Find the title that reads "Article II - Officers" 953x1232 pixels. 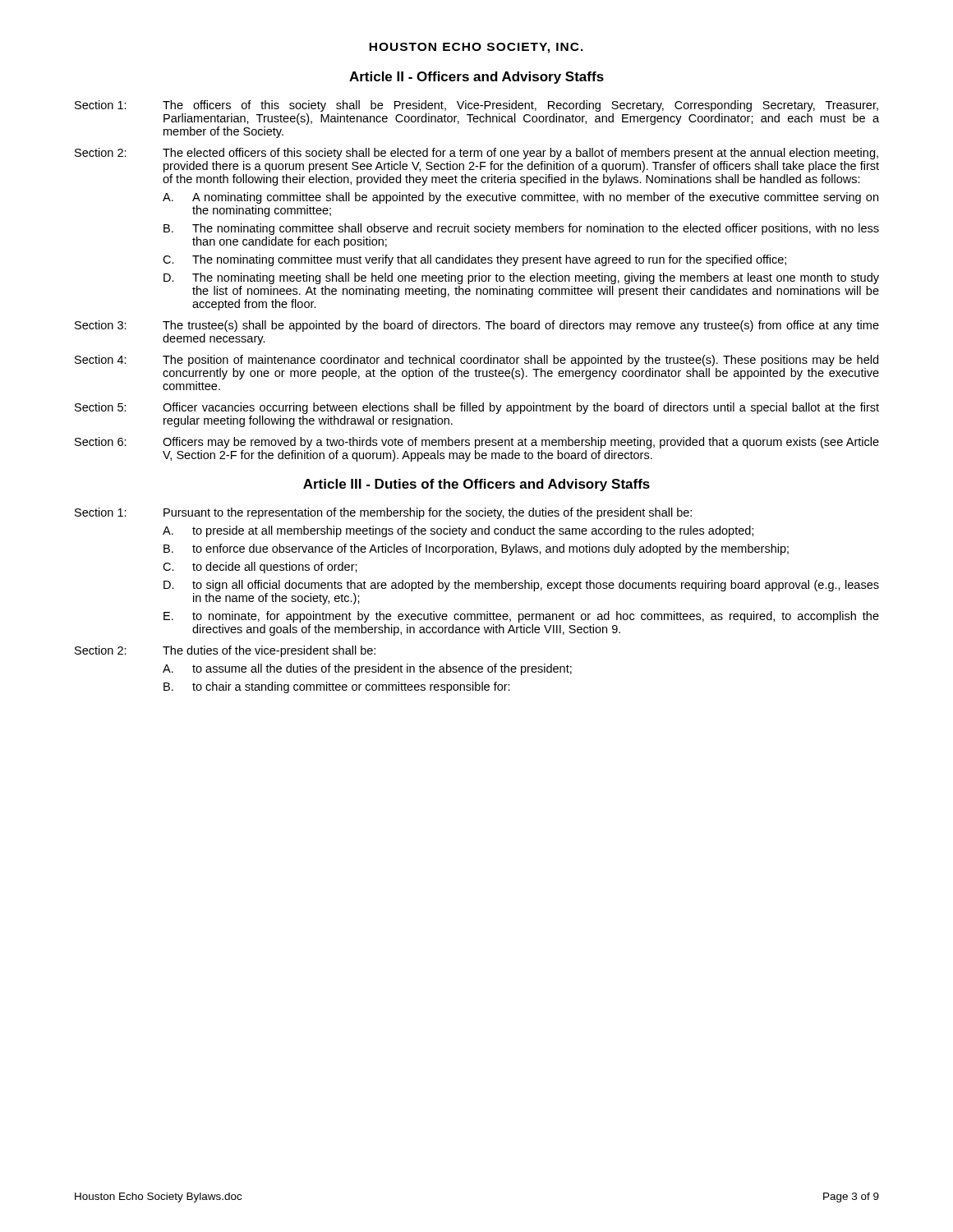pyautogui.click(x=476, y=77)
